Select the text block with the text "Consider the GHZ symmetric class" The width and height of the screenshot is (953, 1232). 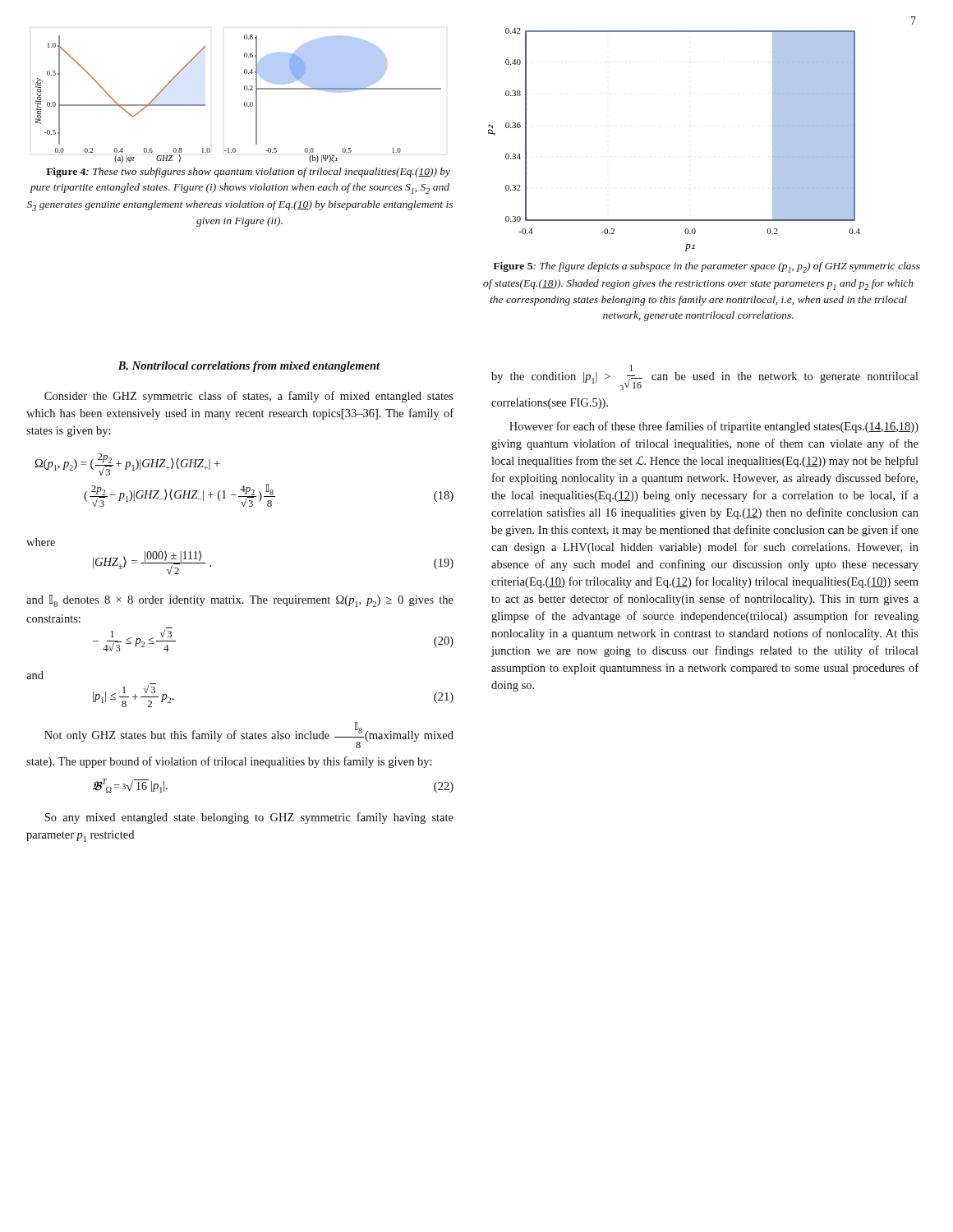click(240, 414)
